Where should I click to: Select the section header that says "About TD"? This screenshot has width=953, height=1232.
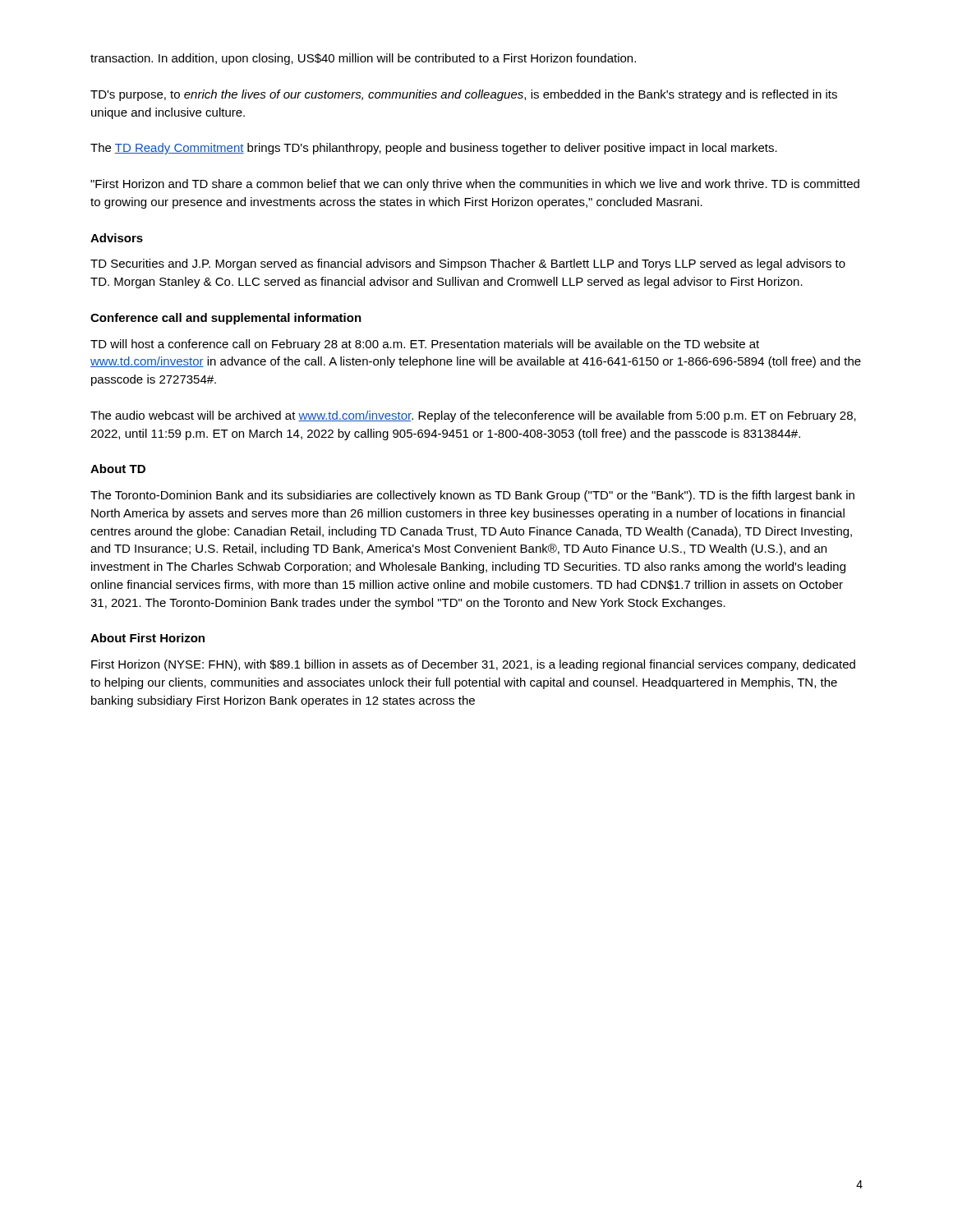pyautogui.click(x=118, y=469)
